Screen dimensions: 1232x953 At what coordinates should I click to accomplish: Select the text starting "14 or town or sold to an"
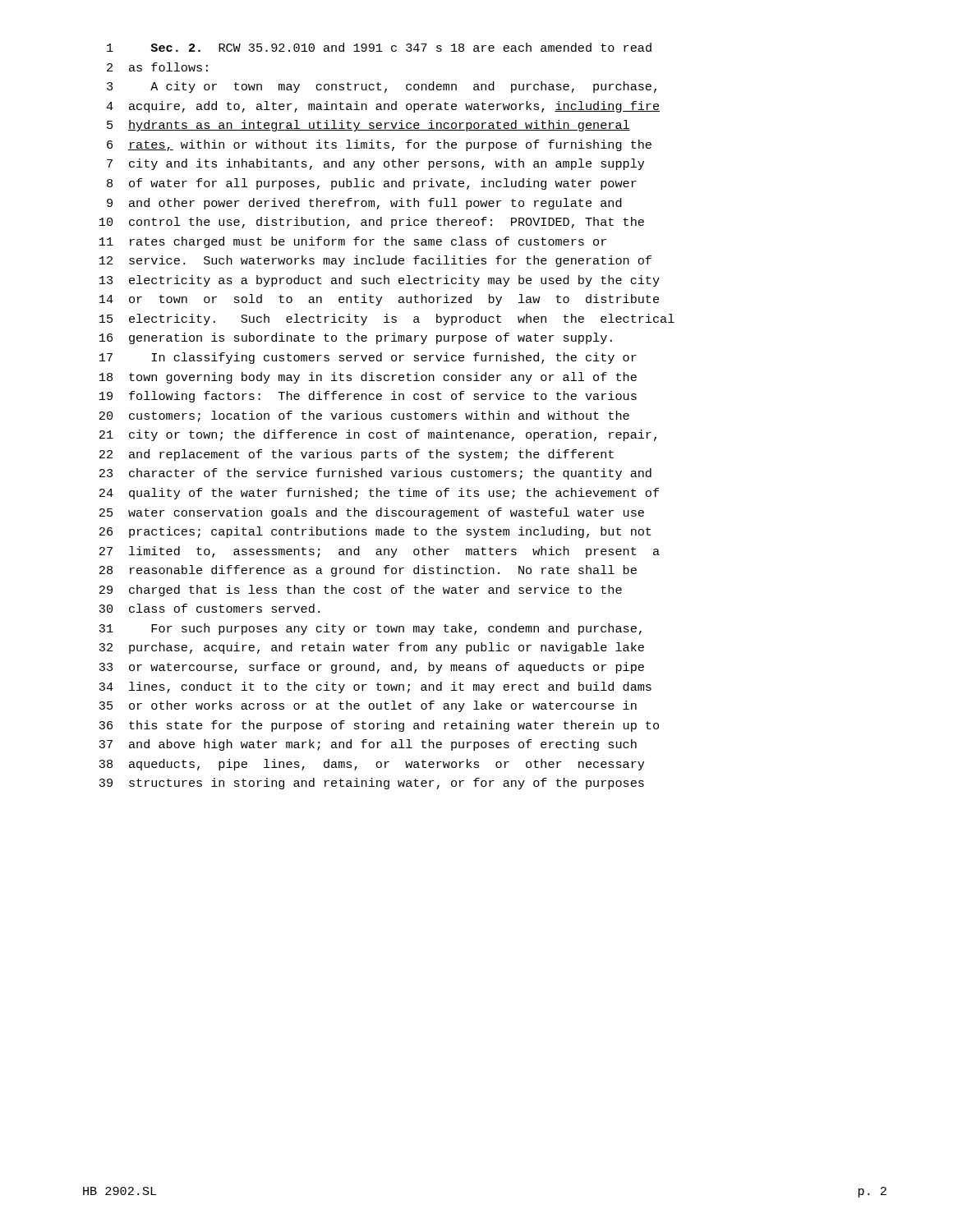pyautogui.click(x=485, y=301)
